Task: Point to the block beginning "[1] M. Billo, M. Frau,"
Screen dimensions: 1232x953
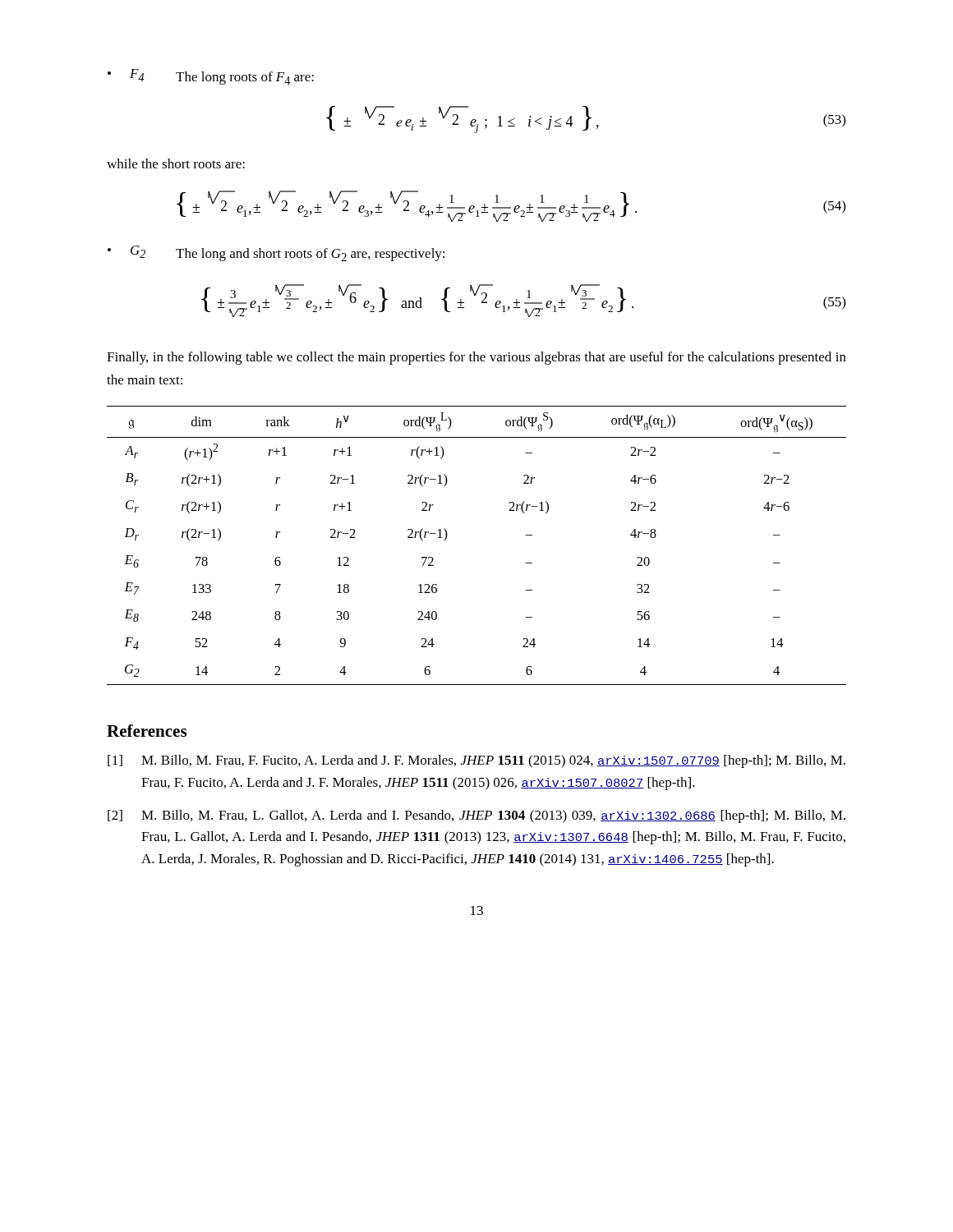Action: [x=476, y=772]
